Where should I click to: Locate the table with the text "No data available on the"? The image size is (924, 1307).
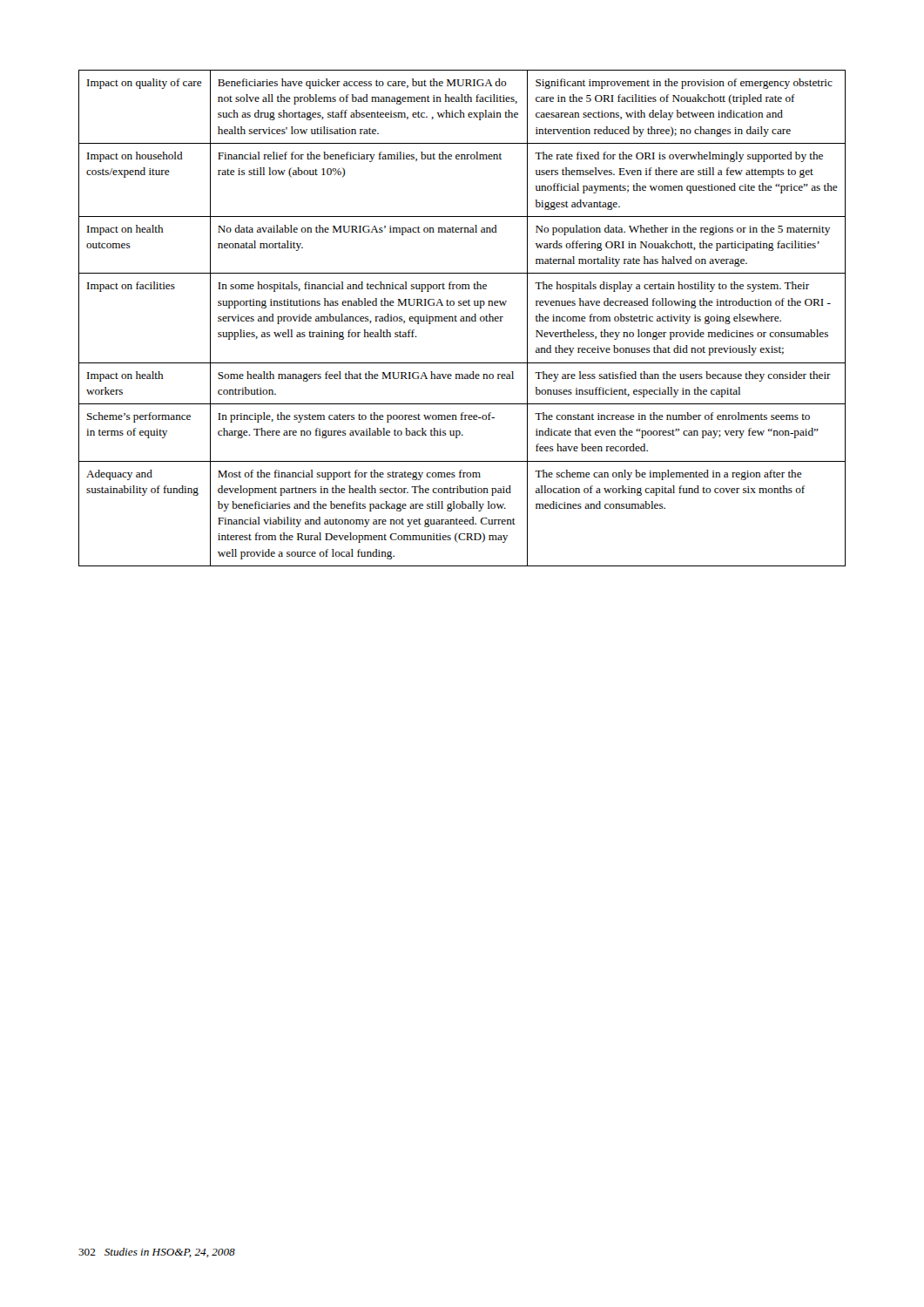pos(462,318)
